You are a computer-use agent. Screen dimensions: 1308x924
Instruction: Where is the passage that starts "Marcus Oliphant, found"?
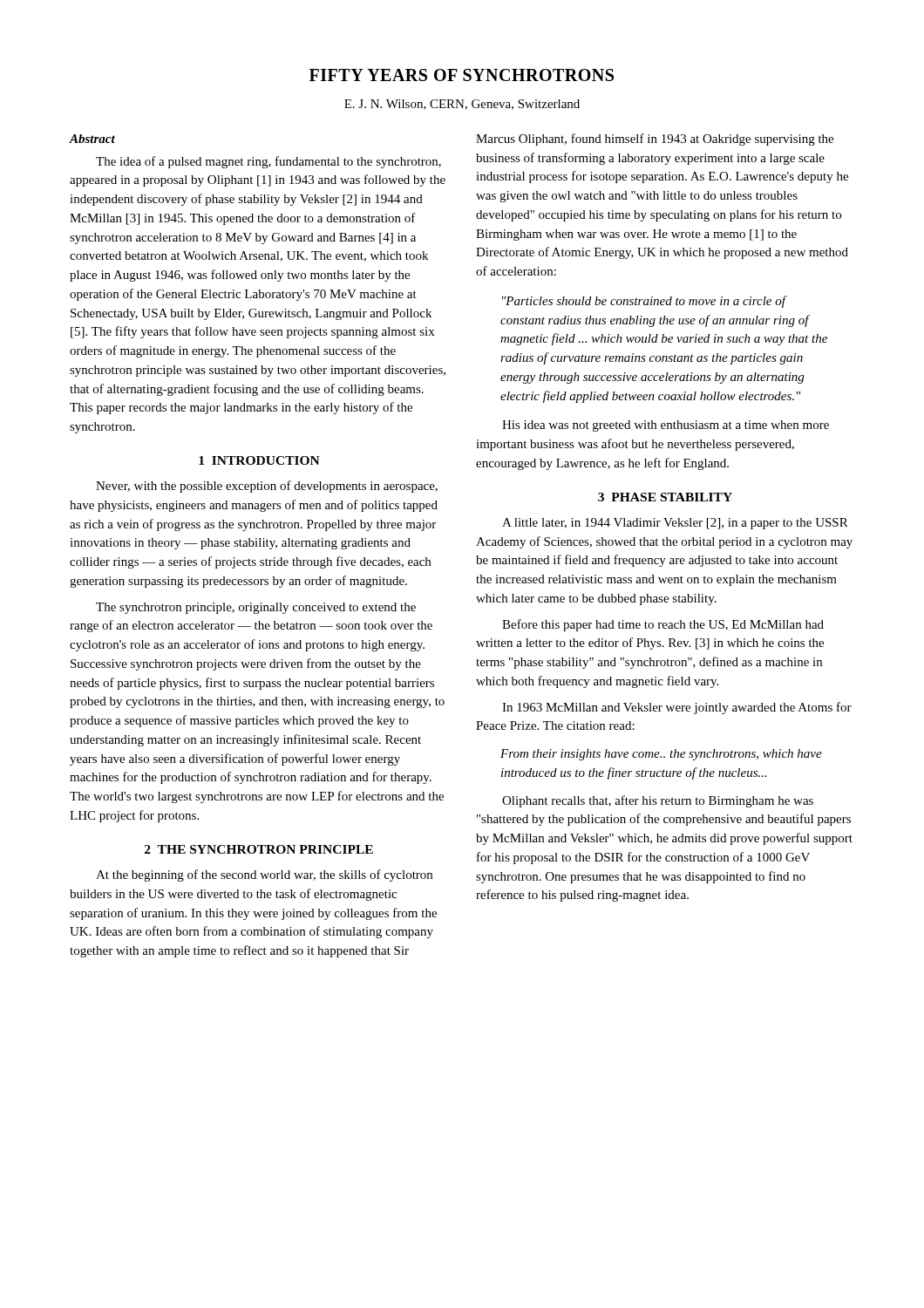coord(665,206)
